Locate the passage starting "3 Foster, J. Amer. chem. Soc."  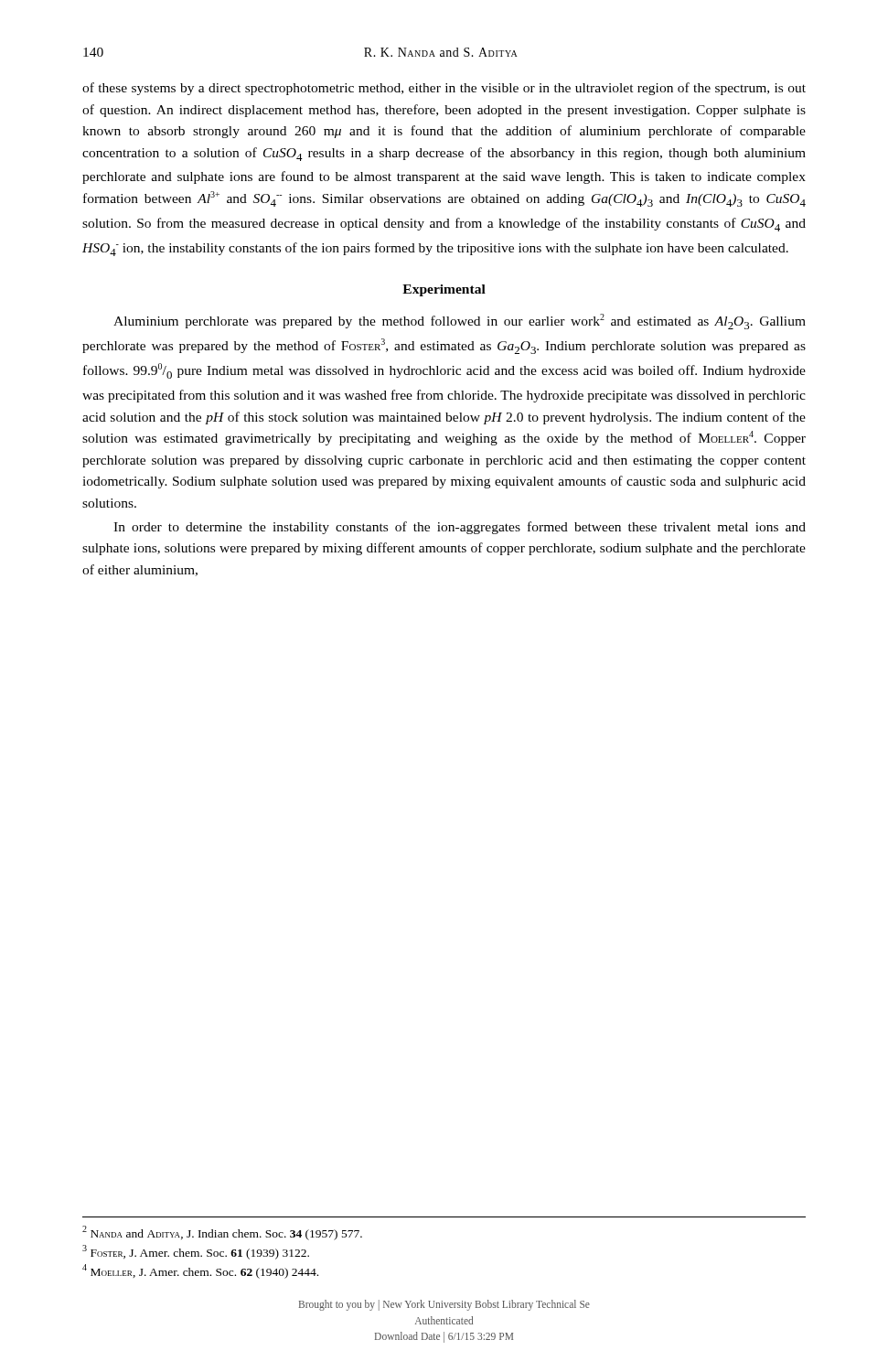[x=196, y=1251]
